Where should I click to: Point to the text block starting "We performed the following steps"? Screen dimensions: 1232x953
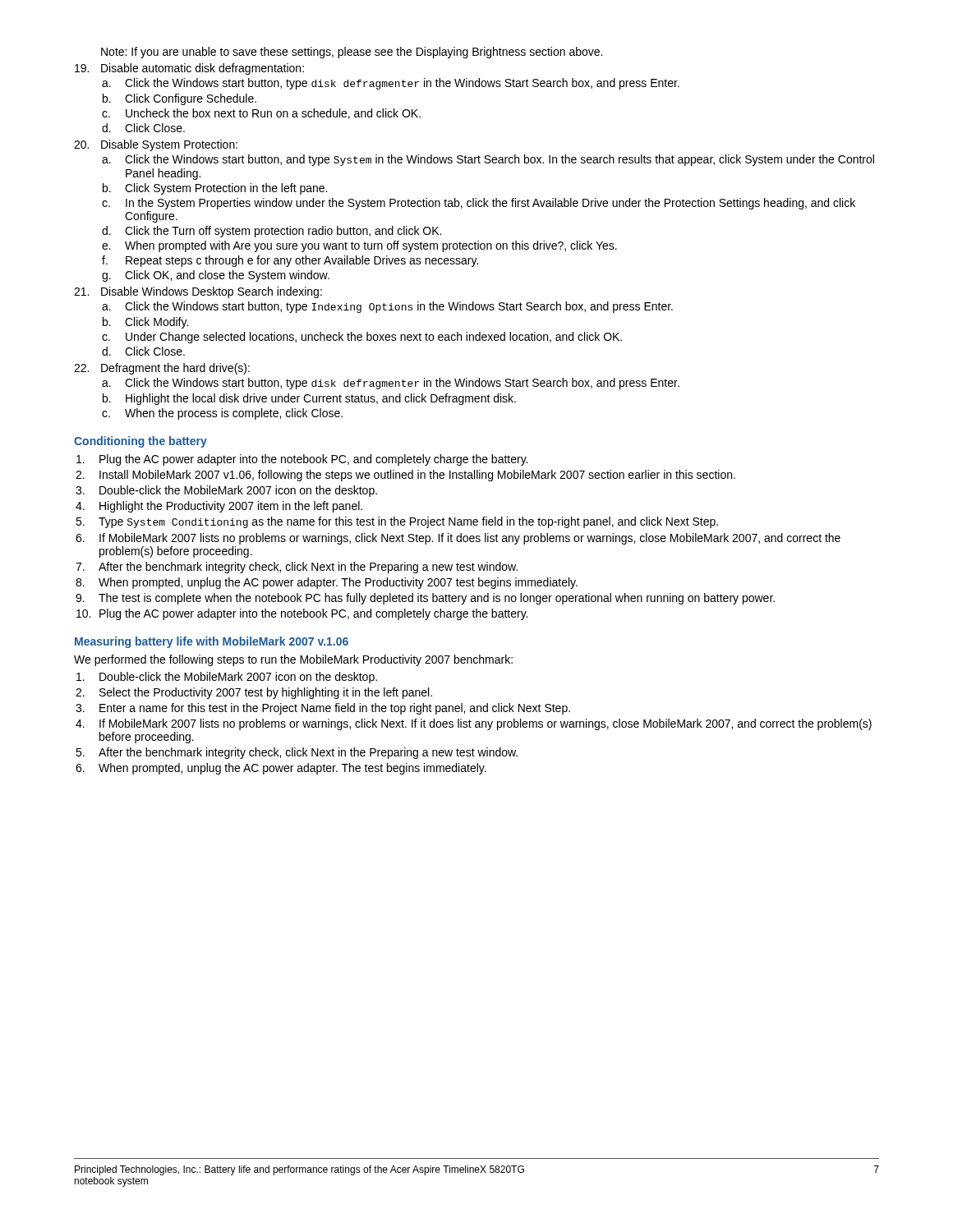pos(294,660)
